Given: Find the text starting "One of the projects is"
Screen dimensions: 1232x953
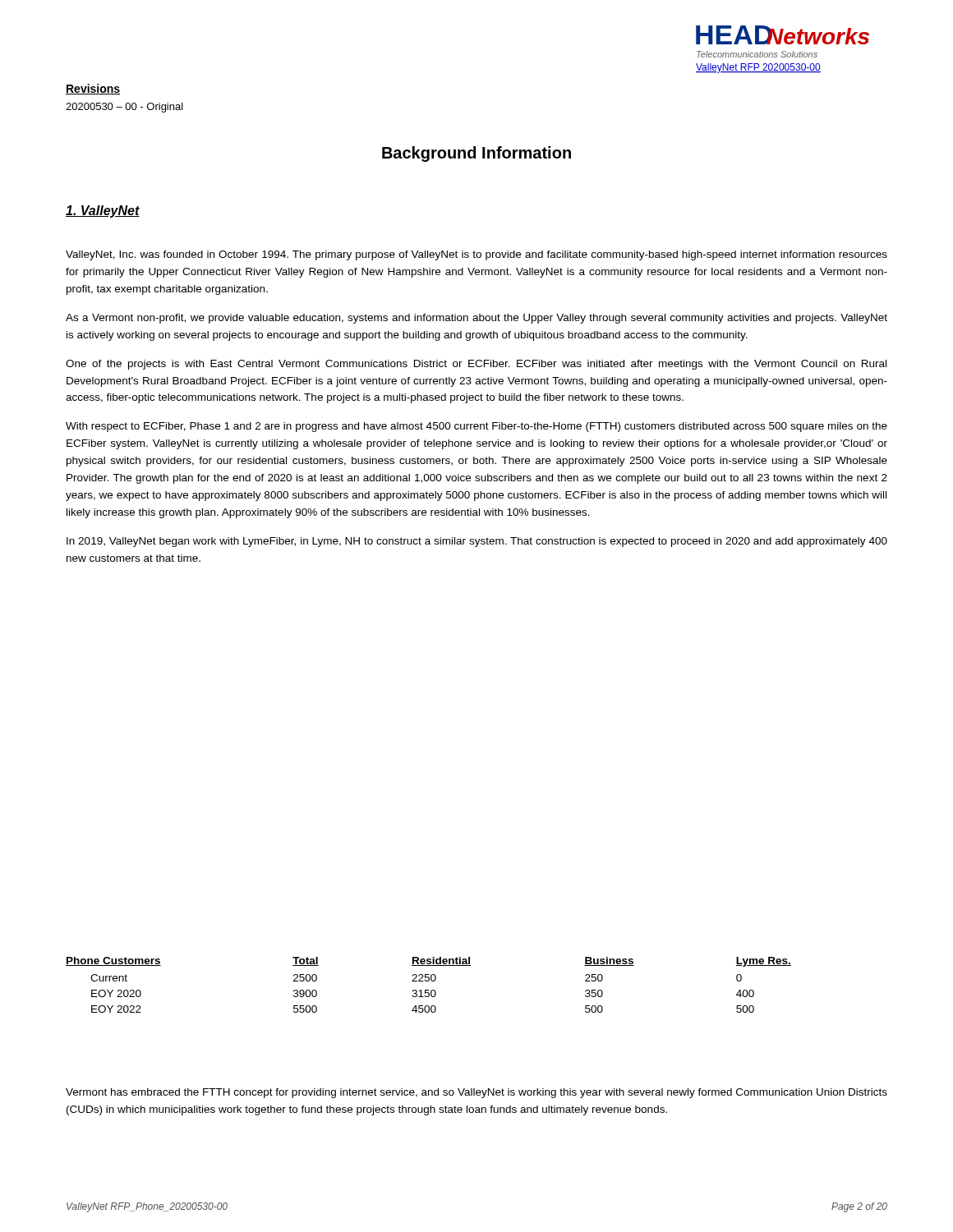Looking at the screenshot, I should [476, 380].
